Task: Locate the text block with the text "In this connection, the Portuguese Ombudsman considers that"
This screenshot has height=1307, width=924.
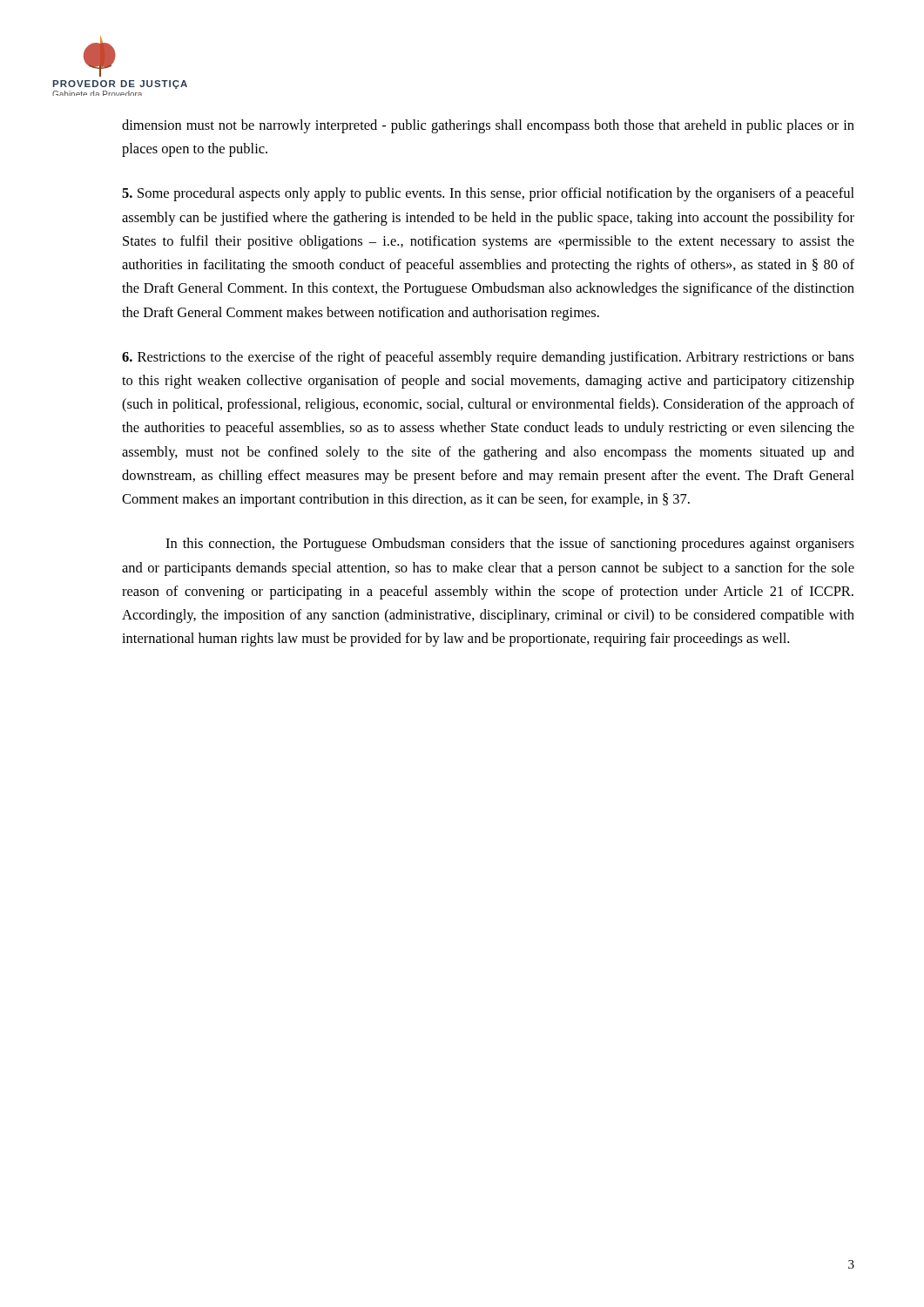Action: point(488,591)
